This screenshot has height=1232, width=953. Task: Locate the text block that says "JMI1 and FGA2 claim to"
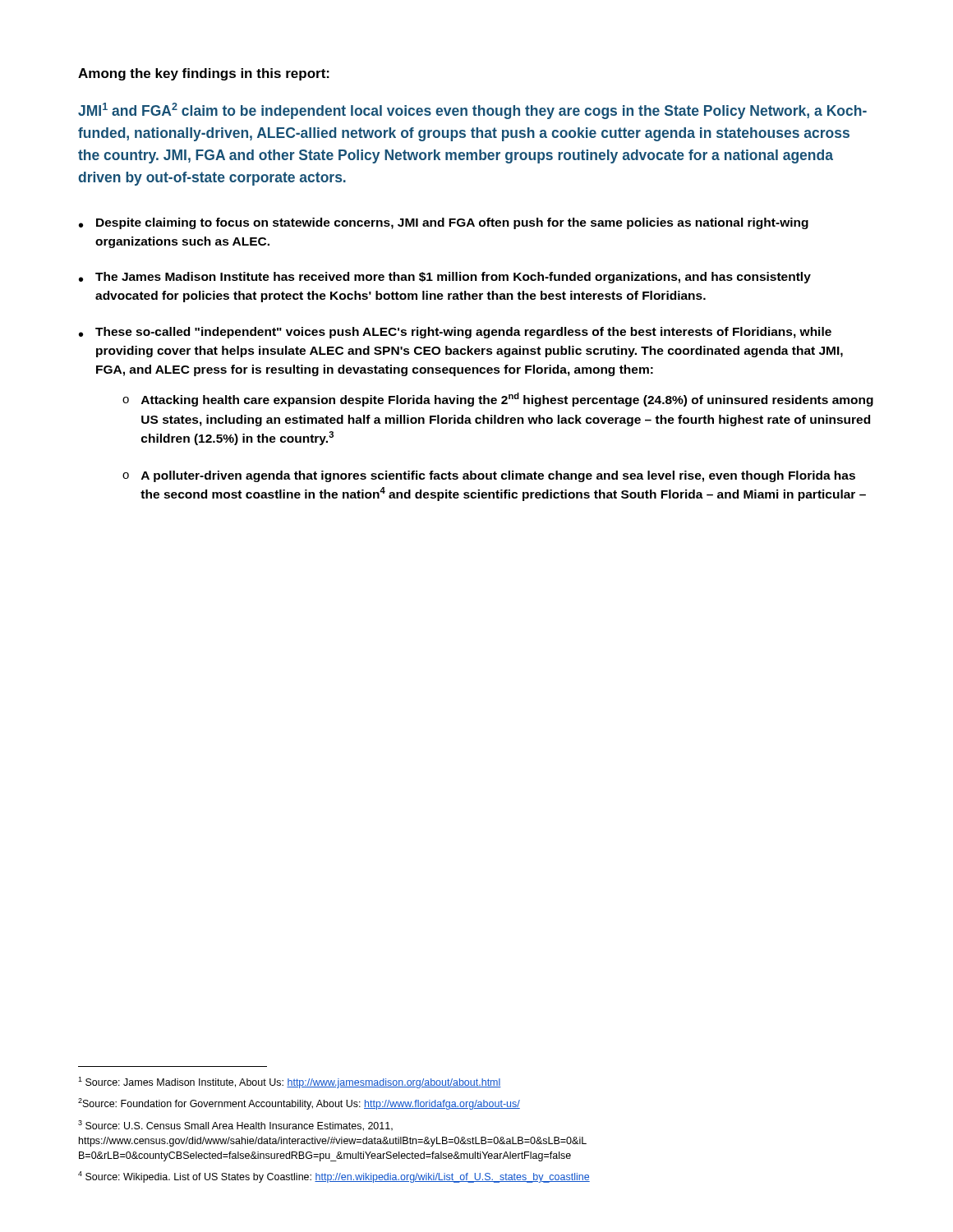point(472,144)
